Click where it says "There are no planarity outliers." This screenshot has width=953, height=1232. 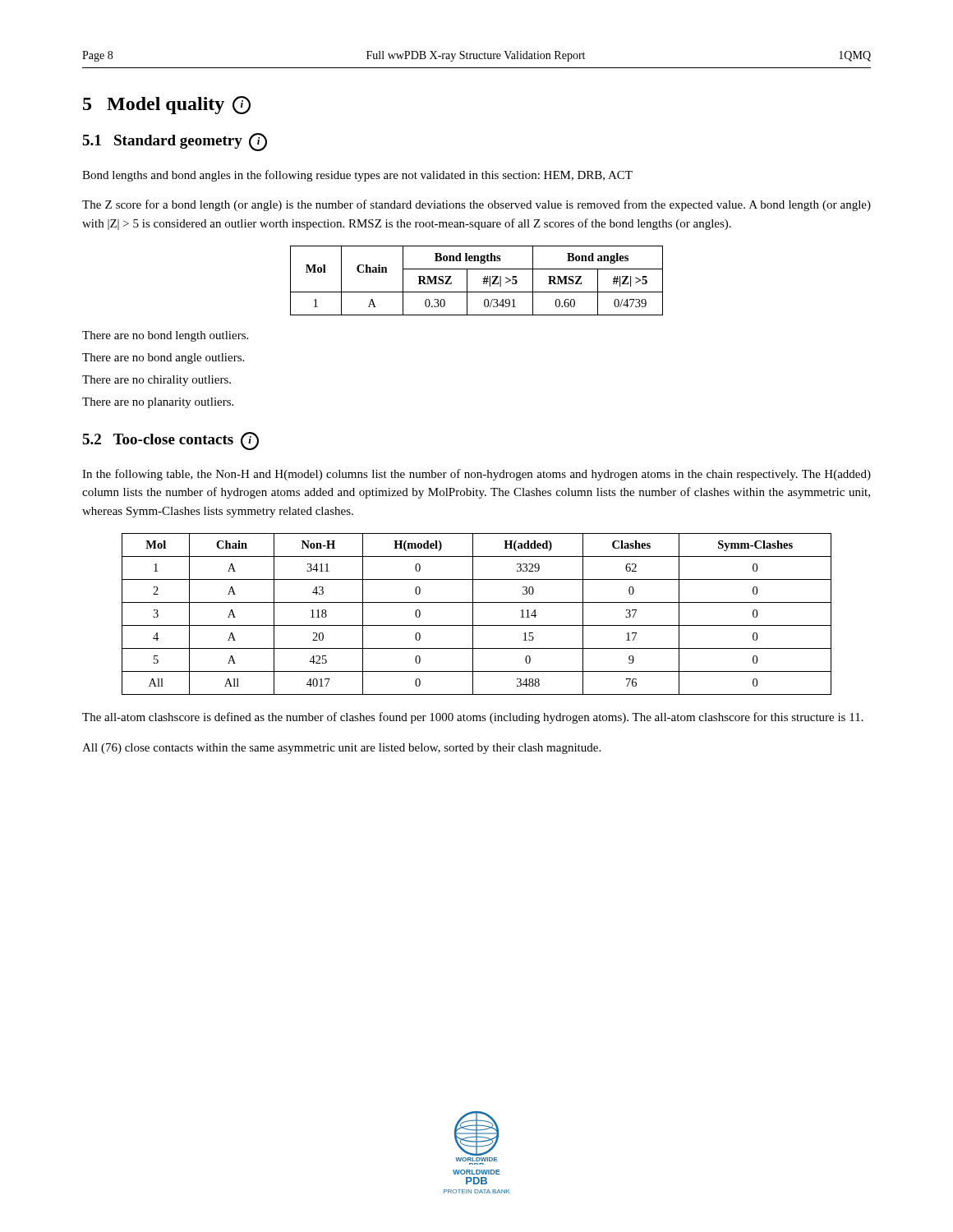click(158, 403)
